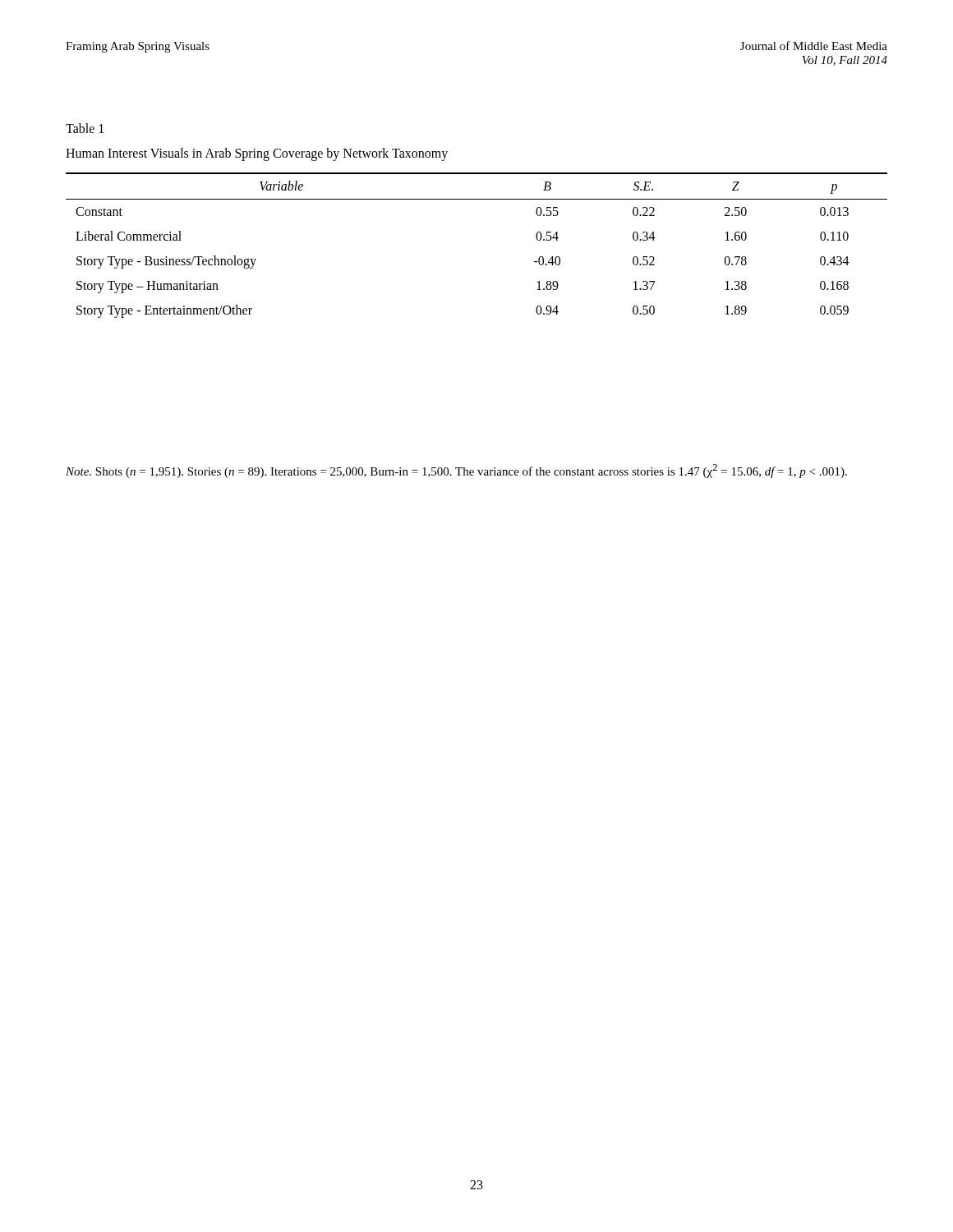Select the footnote that reads "Note. Shots (n = 1,951)."
Image resolution: width=953 pixels, height=1232 pixels.
(457, 470)
